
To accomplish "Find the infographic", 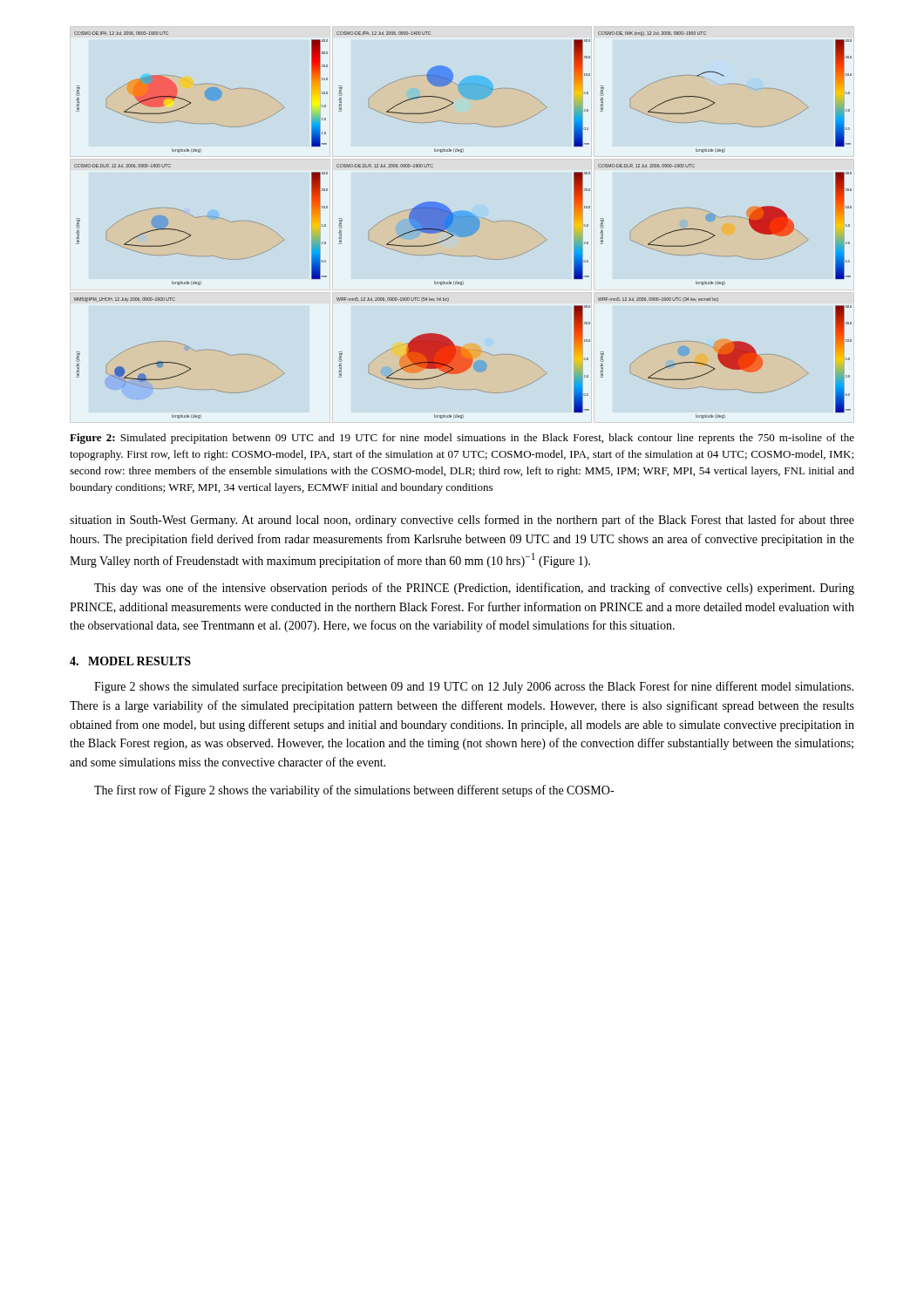I will click(x=462, y=225).
